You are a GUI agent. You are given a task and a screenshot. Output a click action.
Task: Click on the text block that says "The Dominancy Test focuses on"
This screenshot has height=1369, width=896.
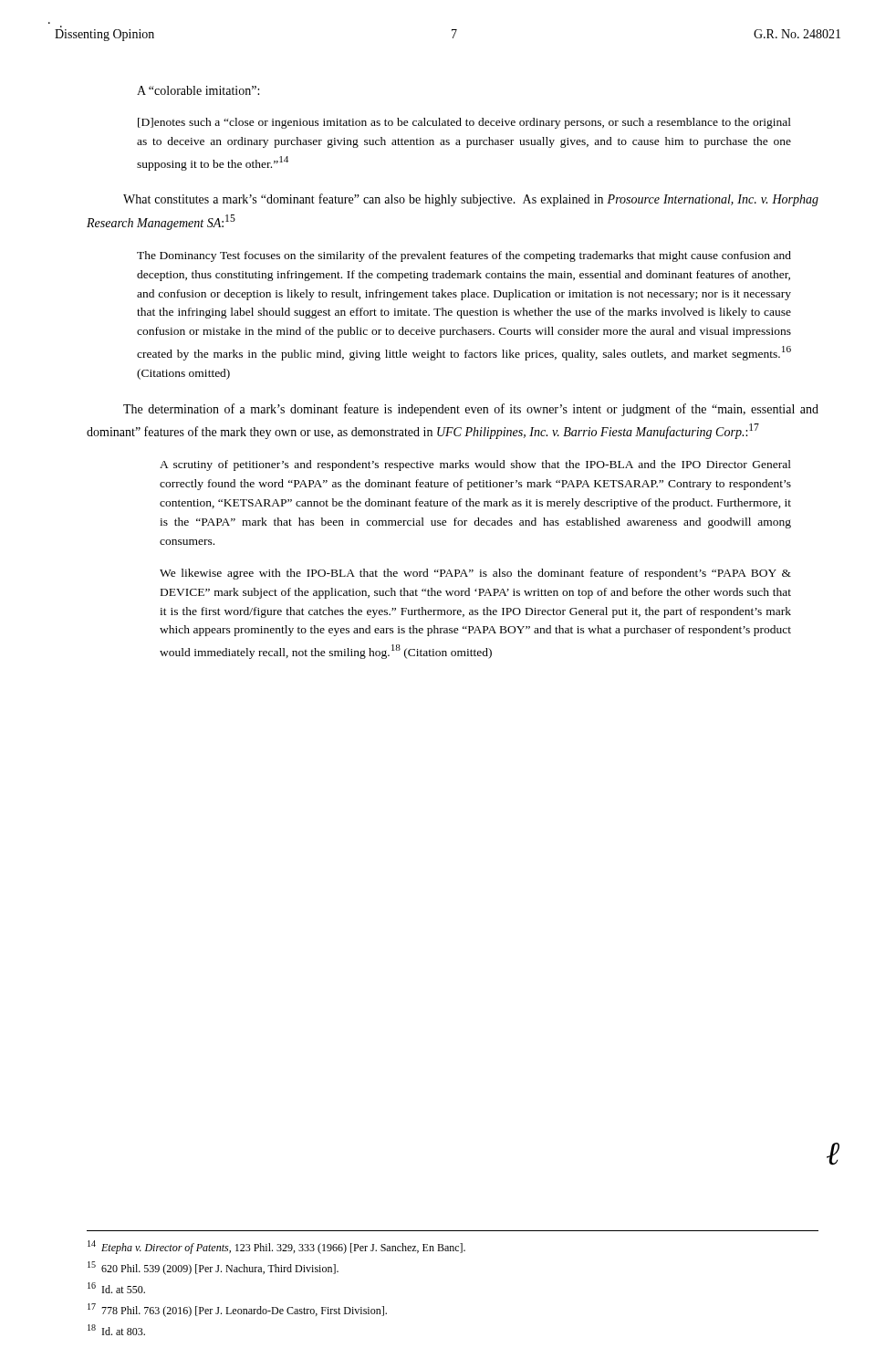pos(464,314)
